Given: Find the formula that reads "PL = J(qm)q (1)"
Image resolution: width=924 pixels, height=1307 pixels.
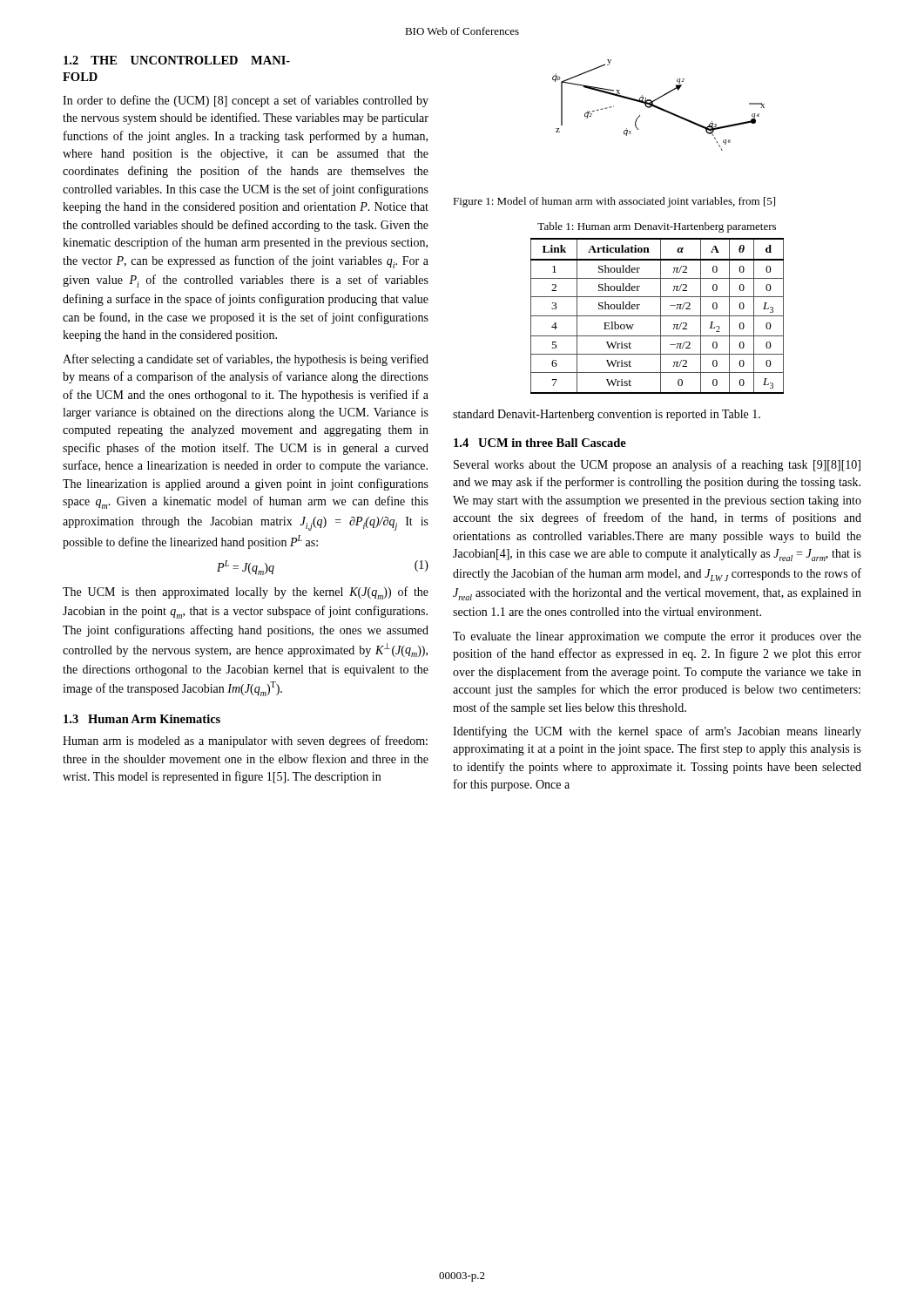Looking at the screenshot, I should coord(253,568).
